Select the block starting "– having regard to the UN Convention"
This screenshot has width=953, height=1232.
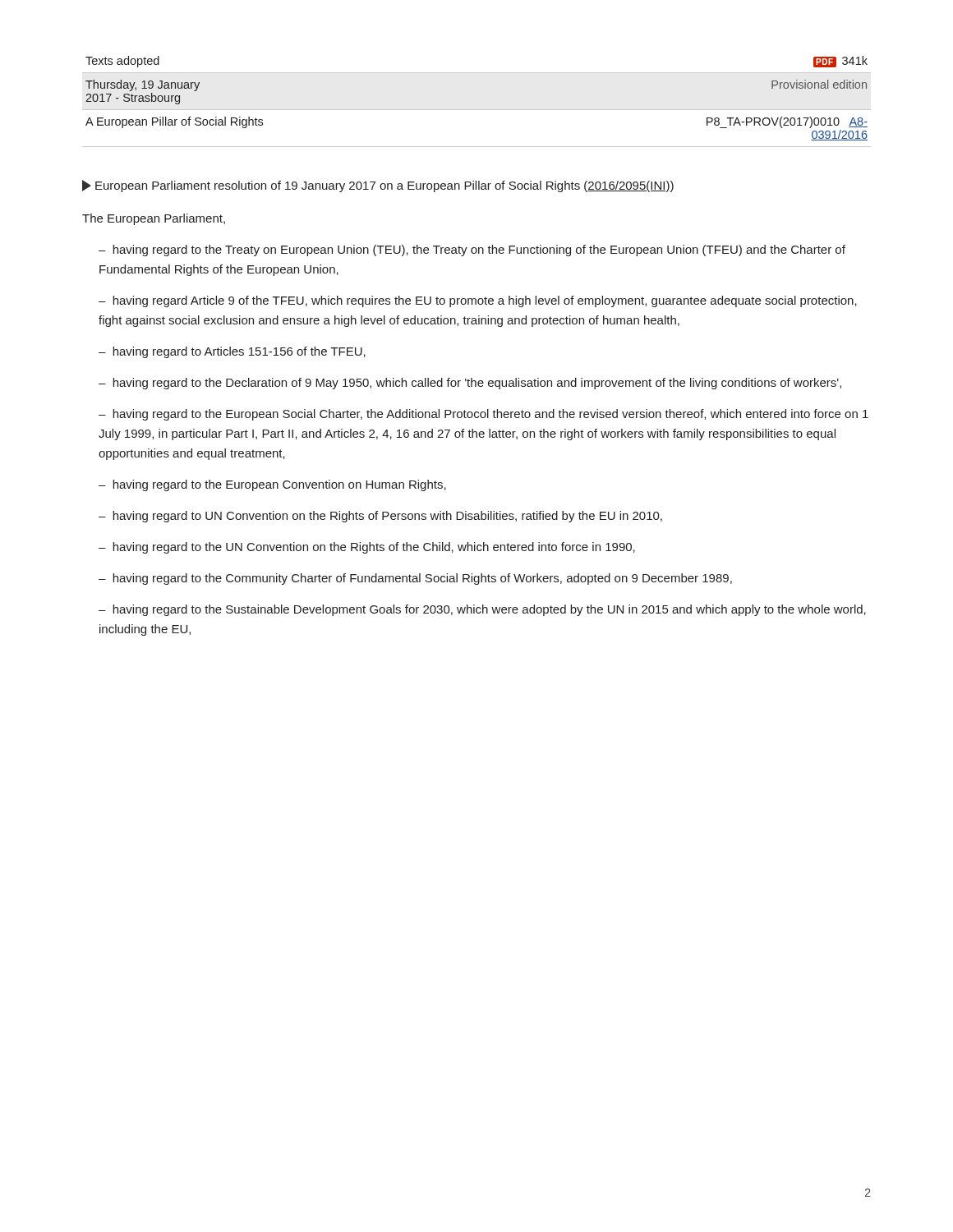tap(367, 546)
